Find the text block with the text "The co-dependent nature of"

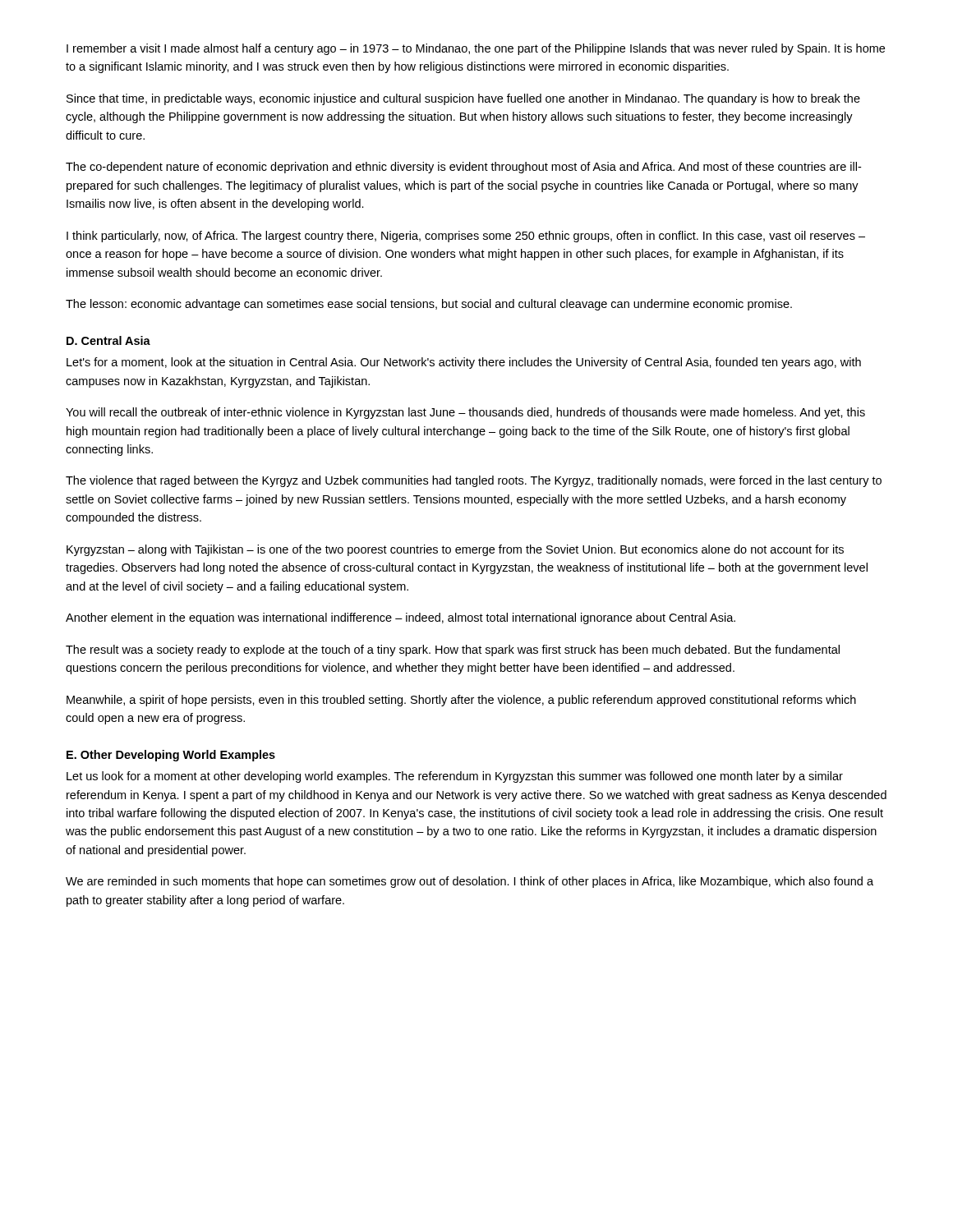point(464,185)
